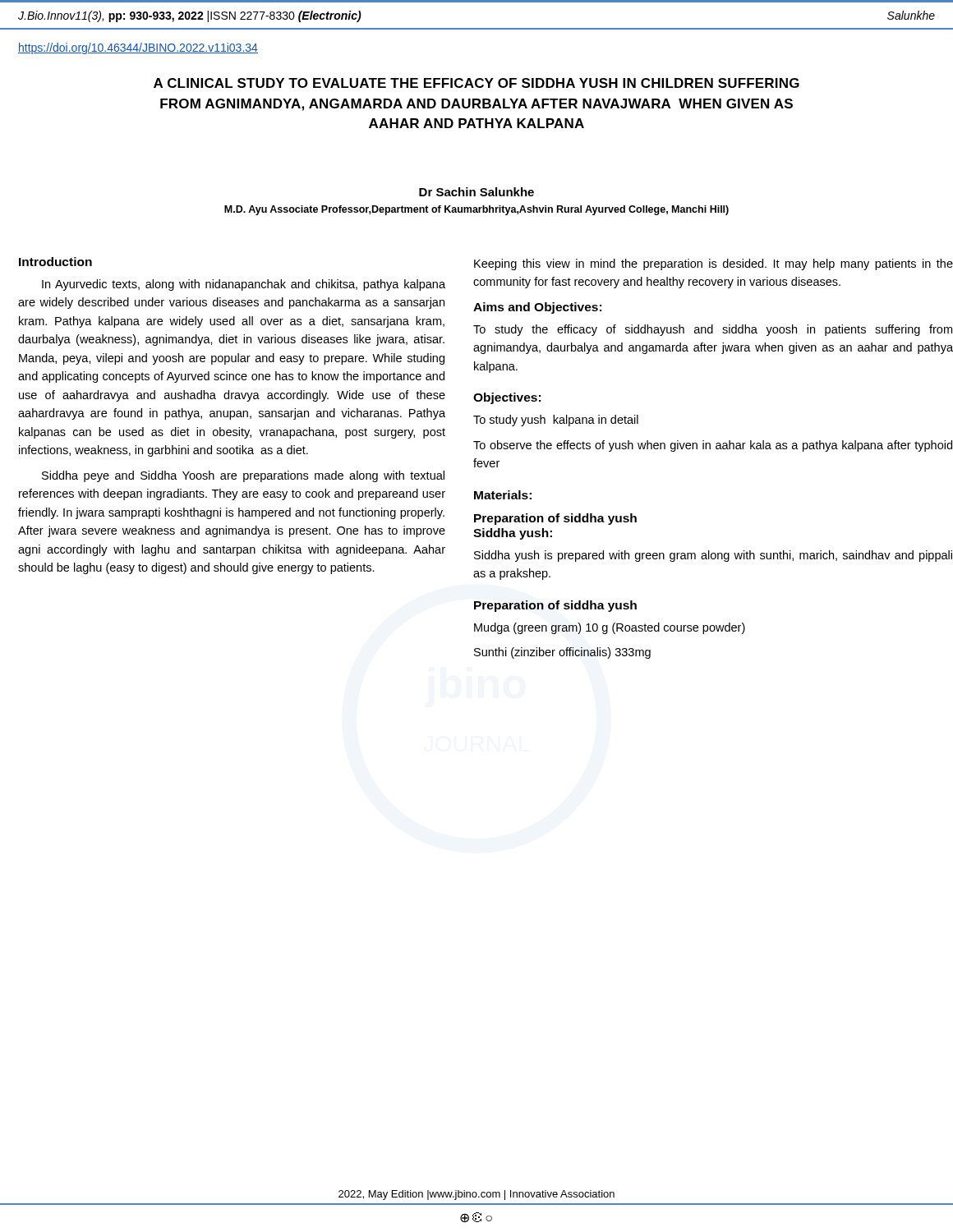Click on the region starting "Siddha yush is prepared with green"
Viewport: 953px width, 1232px height.
click(713, 564)
